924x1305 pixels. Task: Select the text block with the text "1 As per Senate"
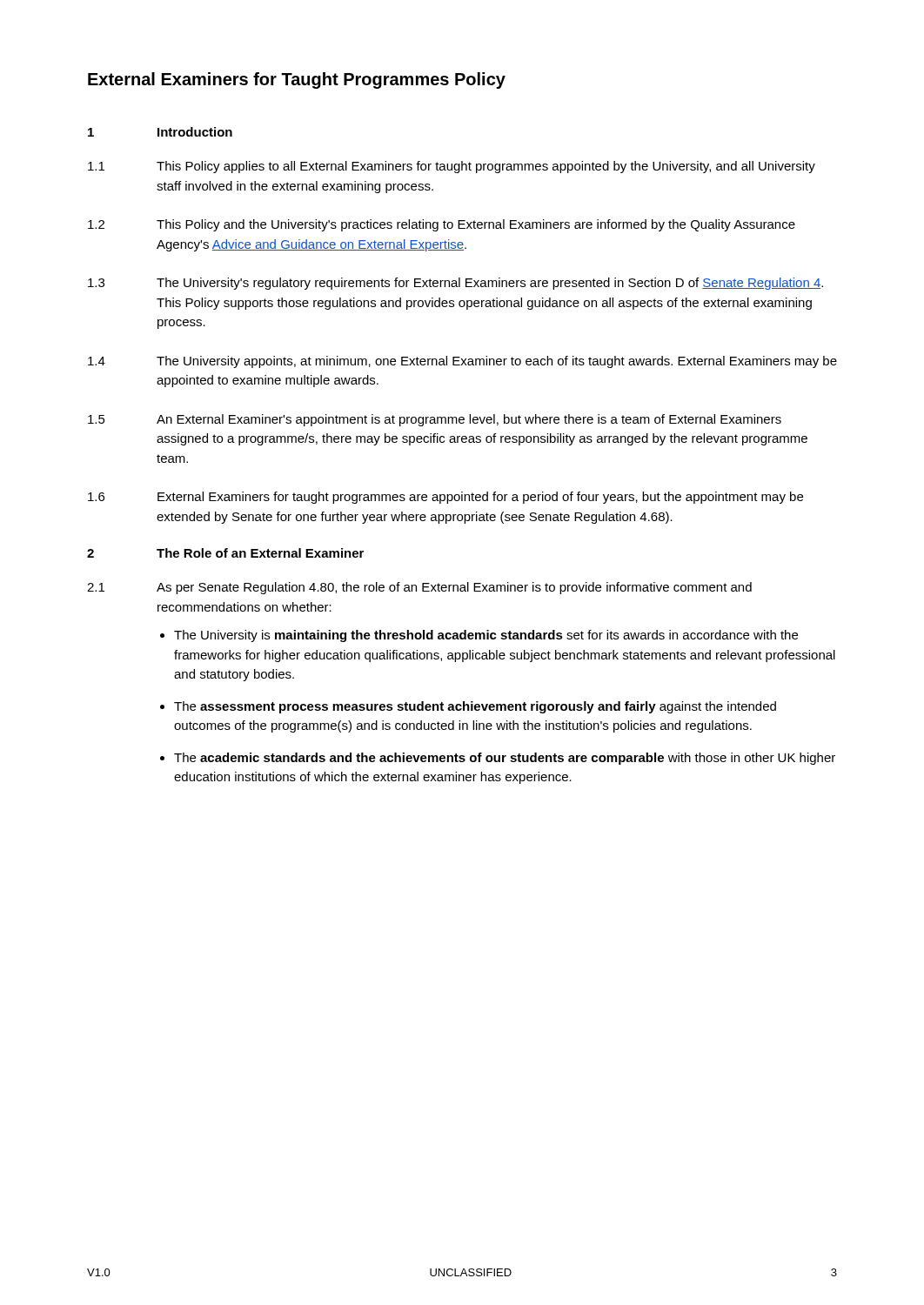tap(419, 588)
